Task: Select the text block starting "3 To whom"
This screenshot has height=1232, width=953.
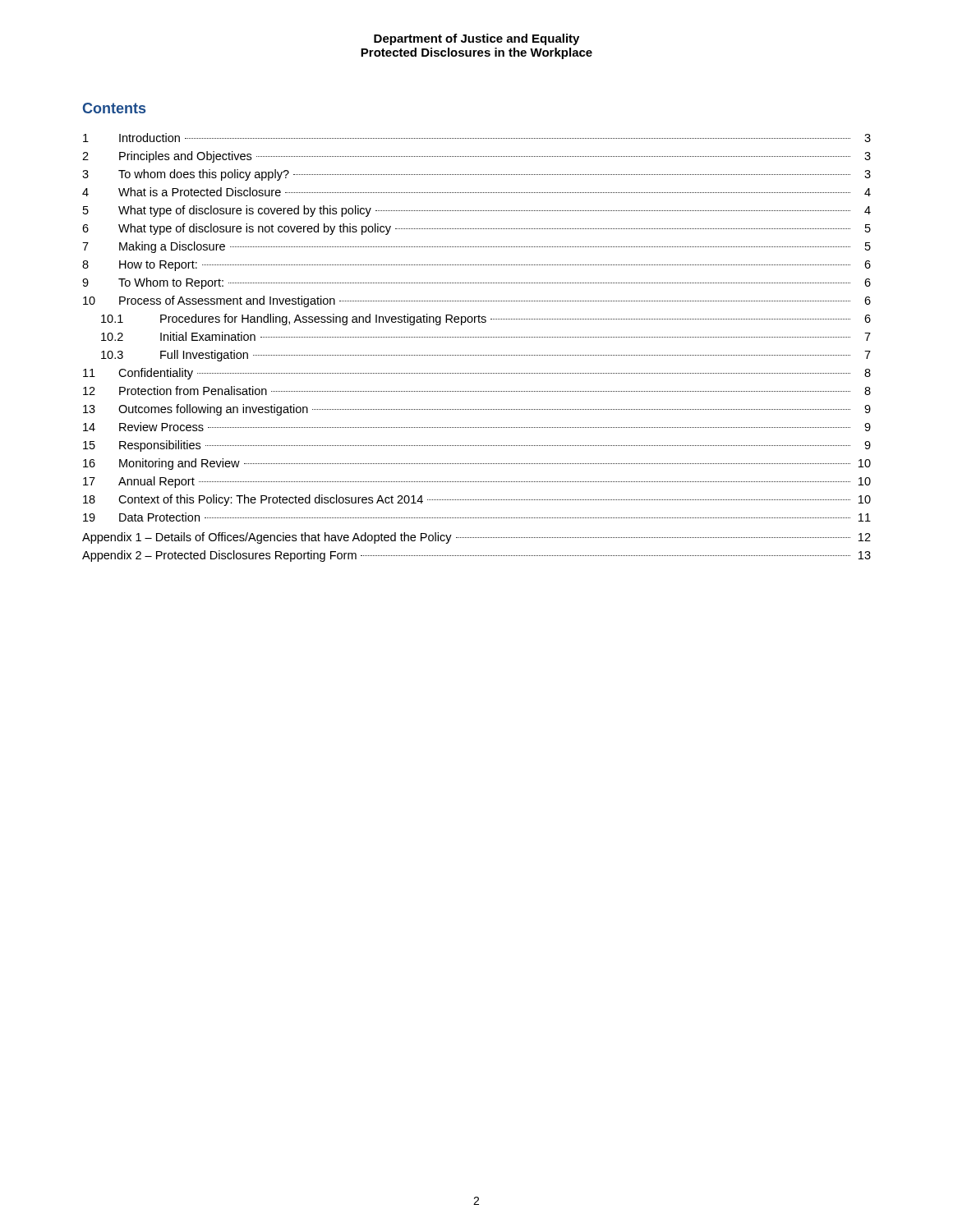Action: (476, 174)
